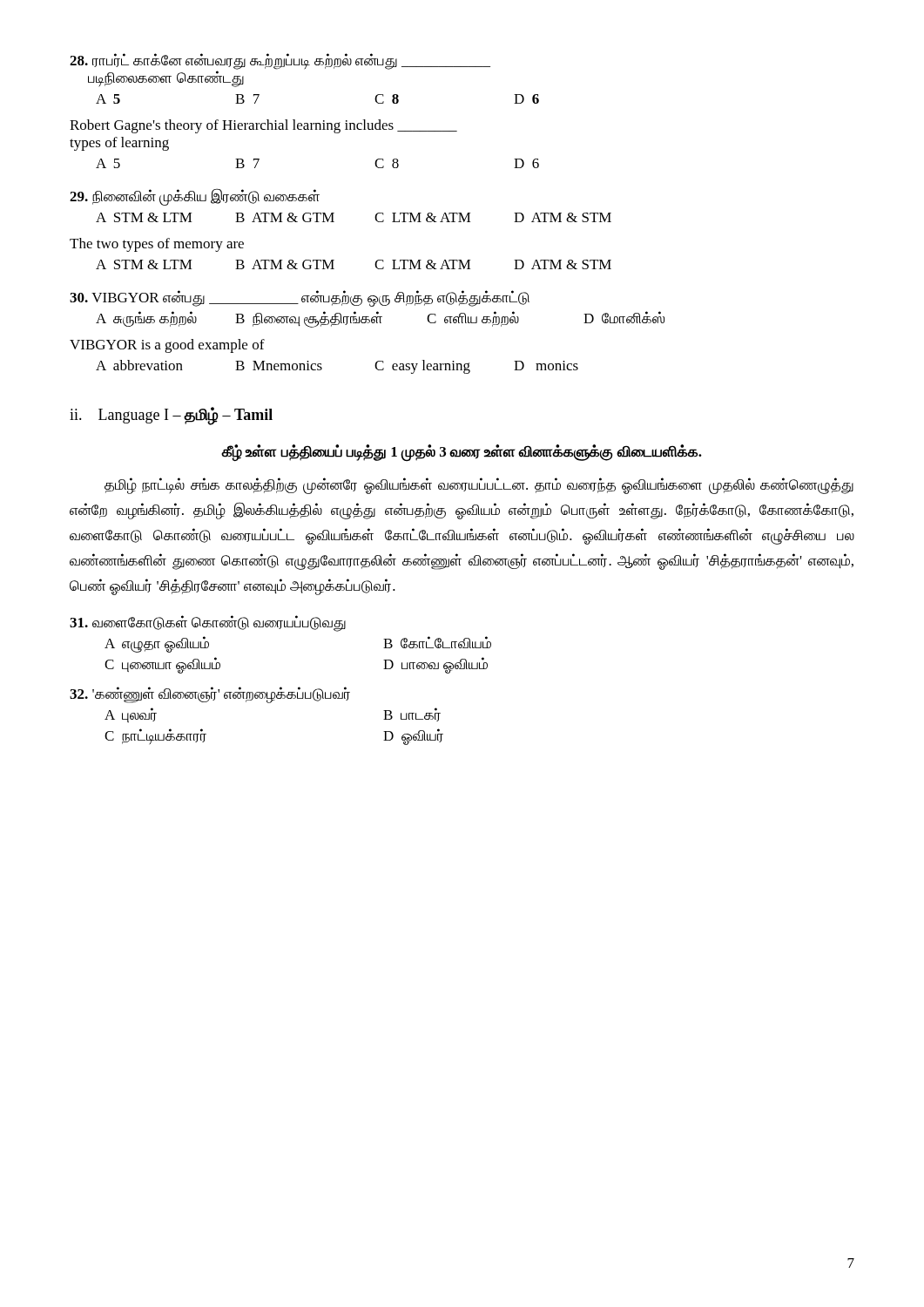Image resolution: width=924 pixels, height=1307 pixels.
Task: Click on the list item that says "28. ராபர்ட் காக்னே என்பவரது கூற்றுப்படி கற்றல்"
Action: point(280,70)
